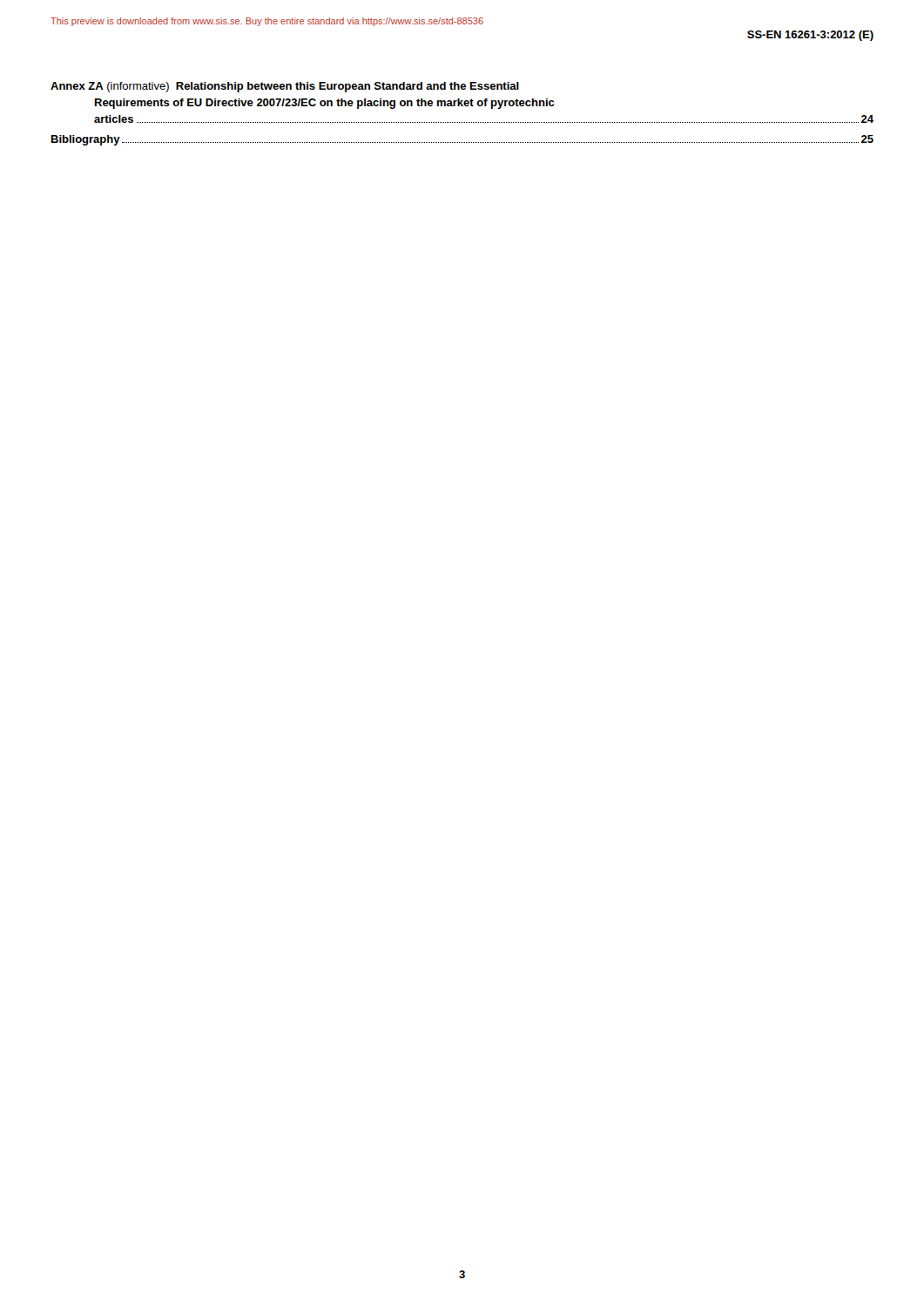924x1307 pixels.
Task: Select the passage starting "Bibliography 25"
Action: 462,139
